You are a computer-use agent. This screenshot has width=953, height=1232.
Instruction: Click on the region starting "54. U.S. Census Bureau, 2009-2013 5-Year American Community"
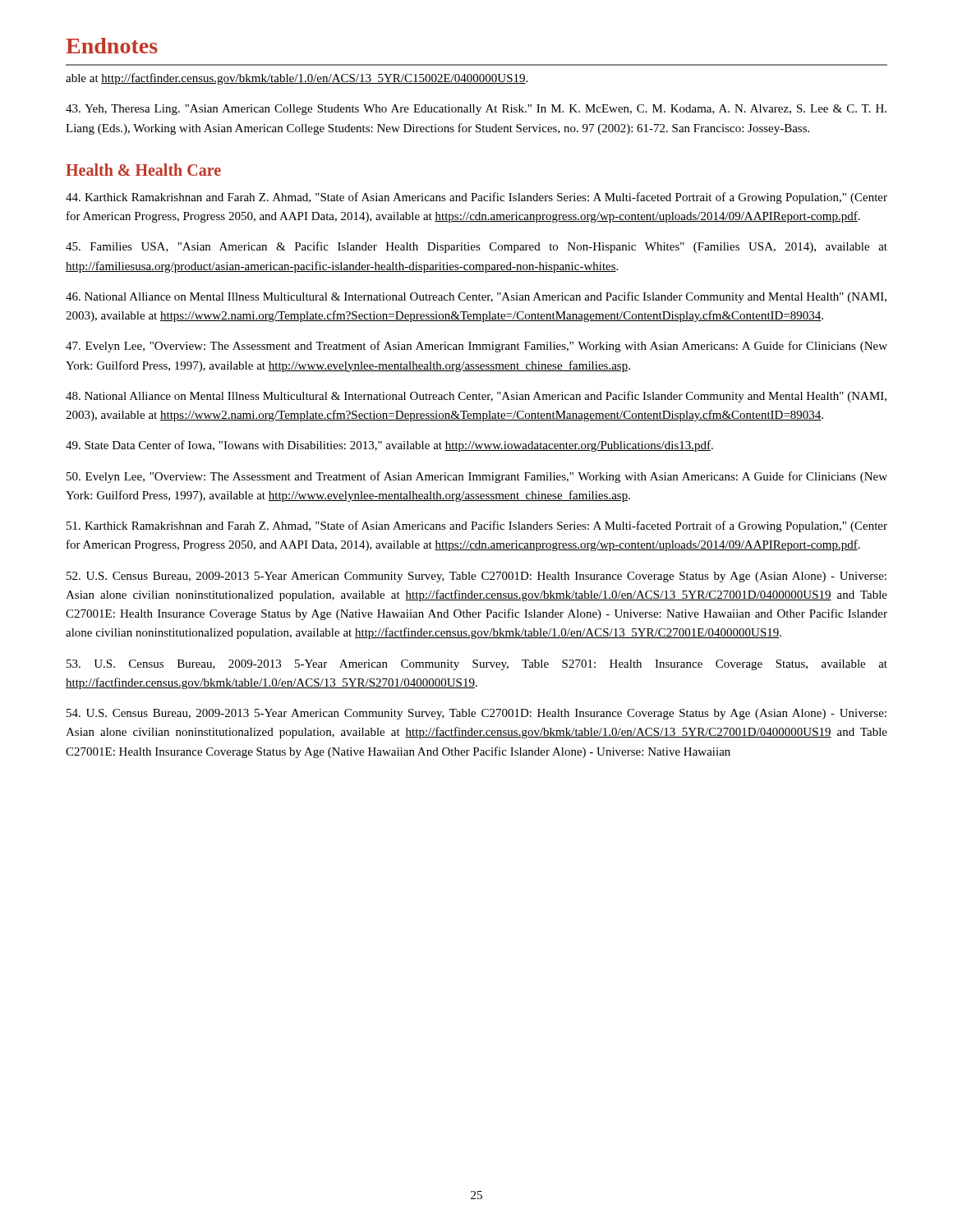[x=476, y=732]
